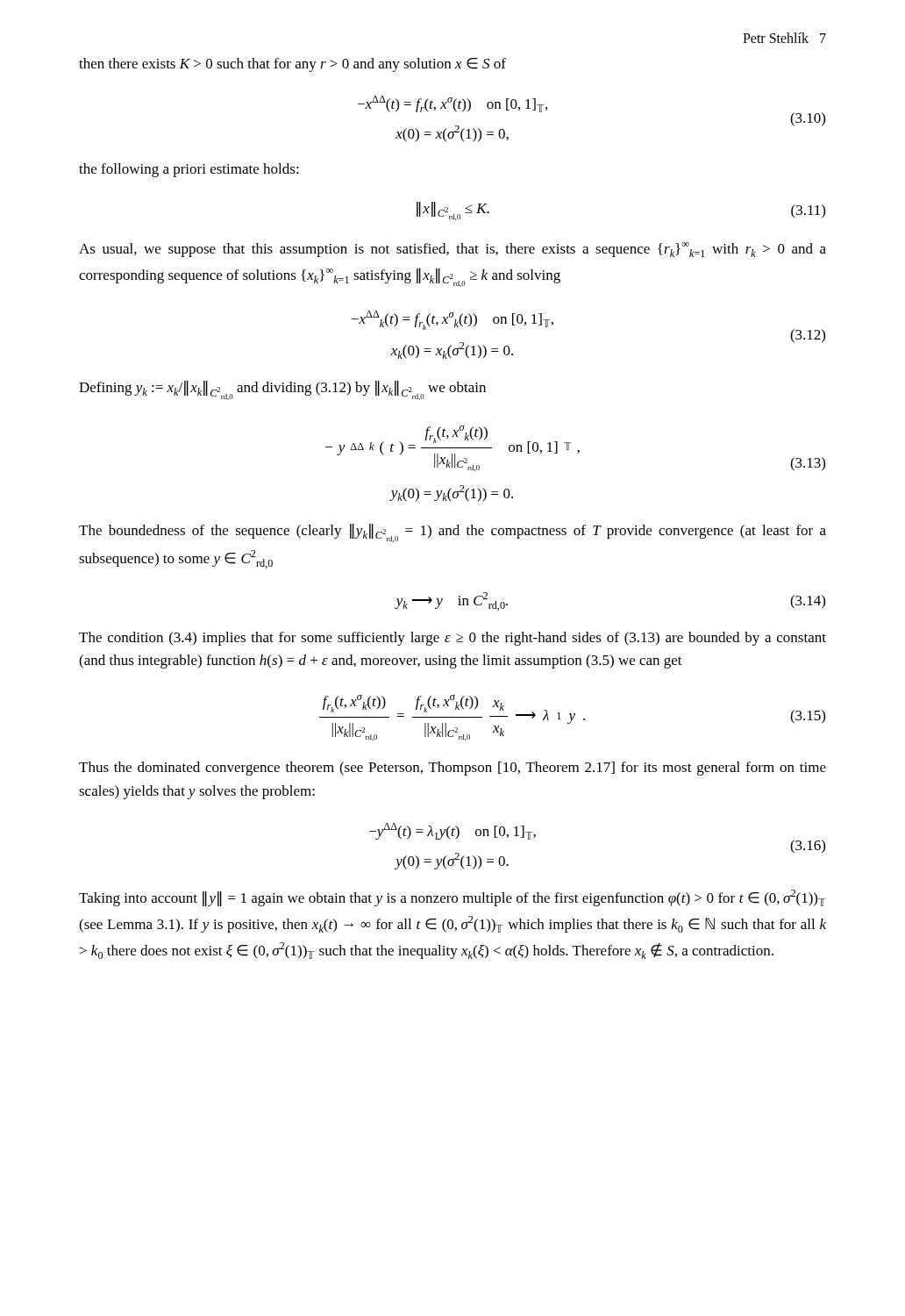This screenshot has height=1316, width=905.
Task: Click on the text block with the text "The boundedness of the sequence"
Action: [452, 546]
